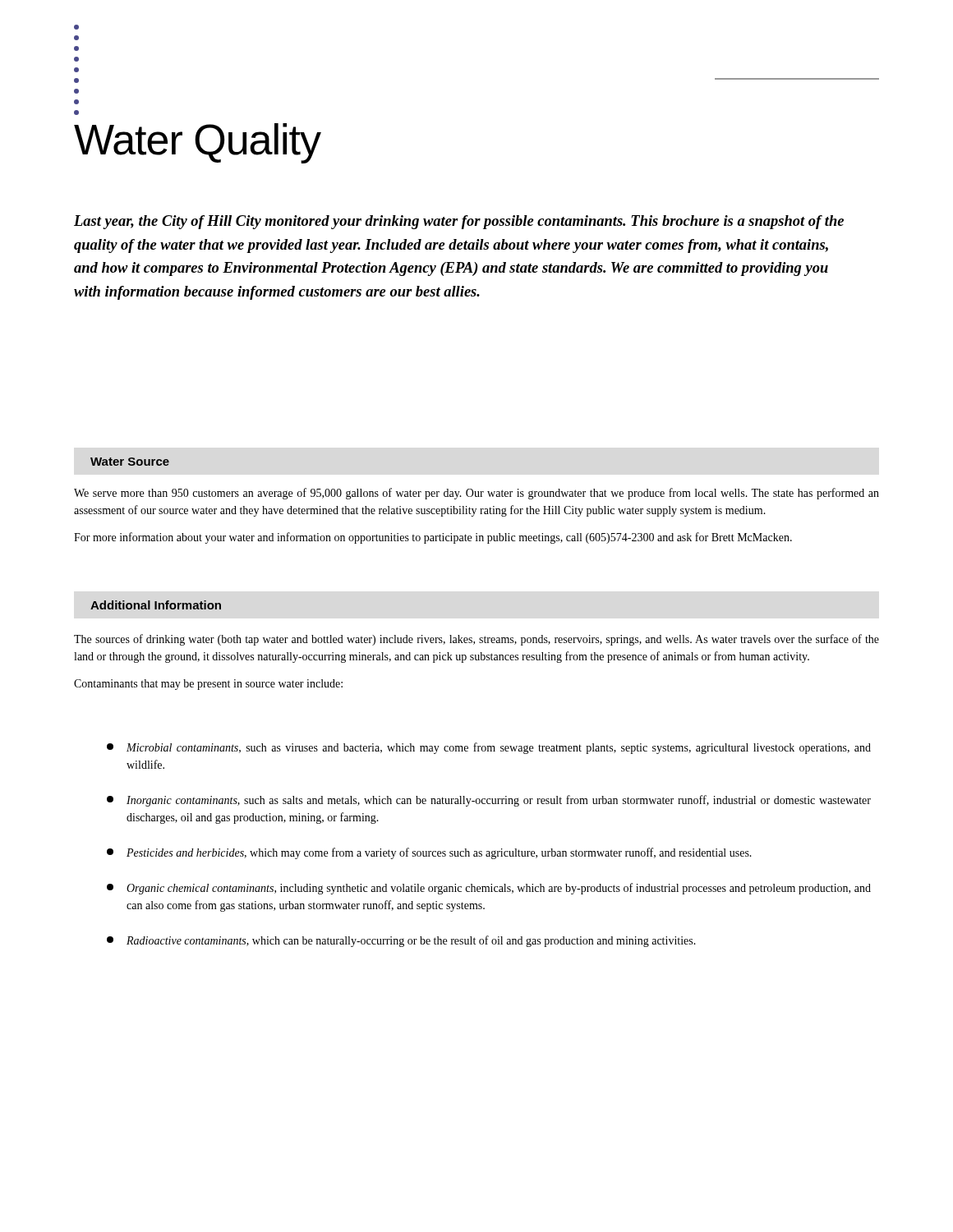953x1232 pixels.
Task: Select the text block starting "Inorganic contaminants, such as"
Action: point(493,809)
